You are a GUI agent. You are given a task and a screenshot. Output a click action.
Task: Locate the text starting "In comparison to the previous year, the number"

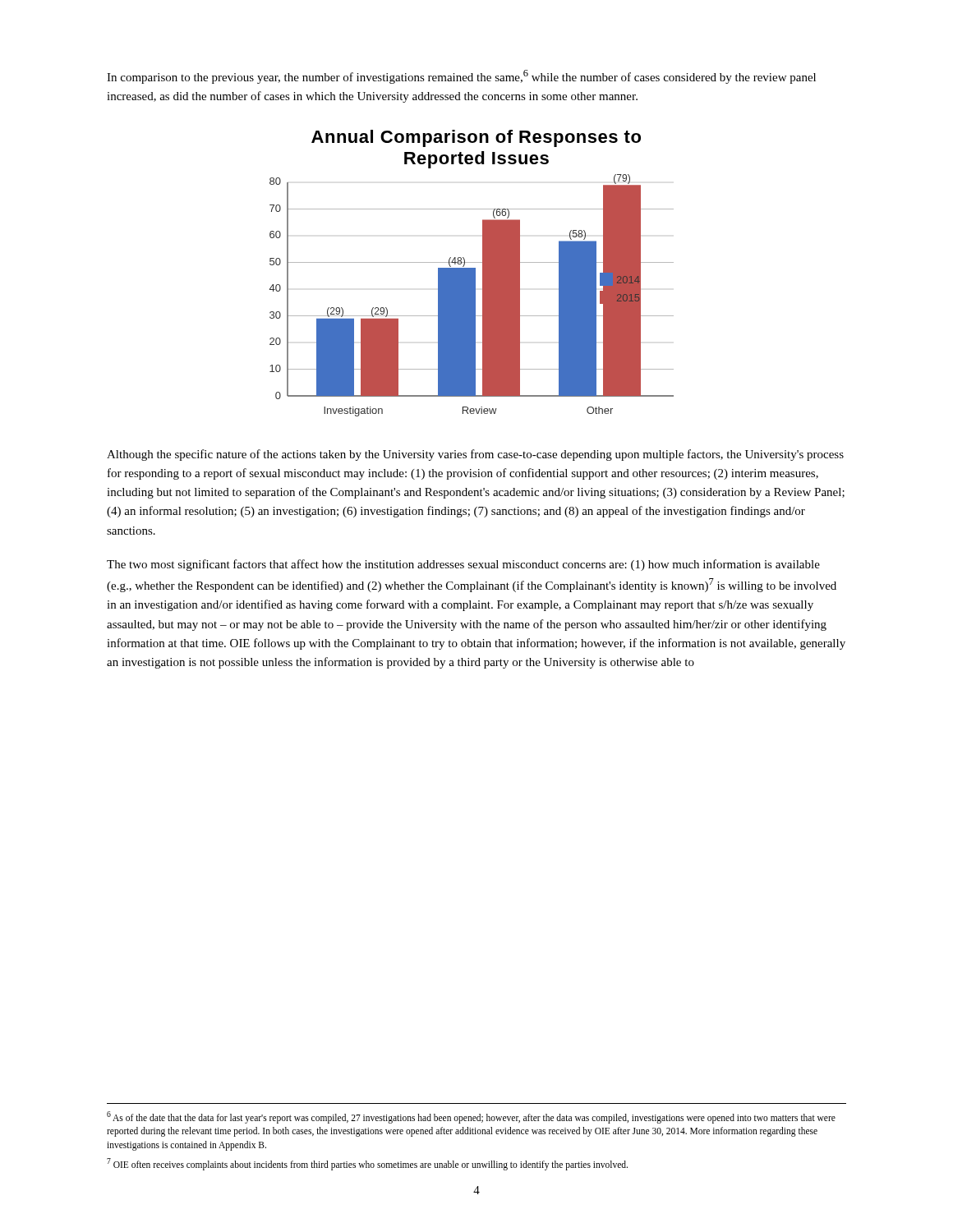tap(462, 85)
